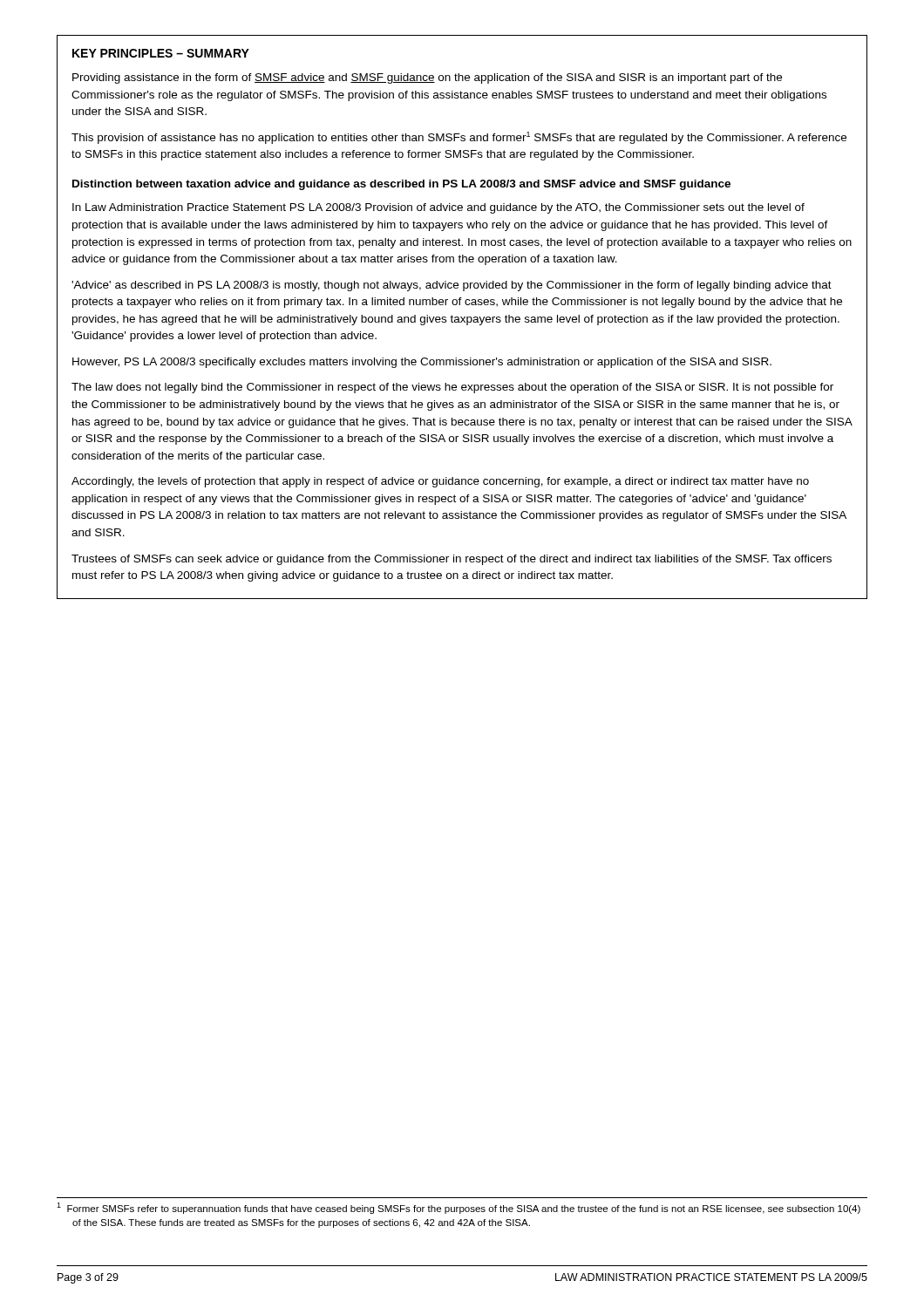This screenshot has height=1308, width=924.
Task: Locate the text block that says "However, PS LA"
Action: (x=422, y=361)
